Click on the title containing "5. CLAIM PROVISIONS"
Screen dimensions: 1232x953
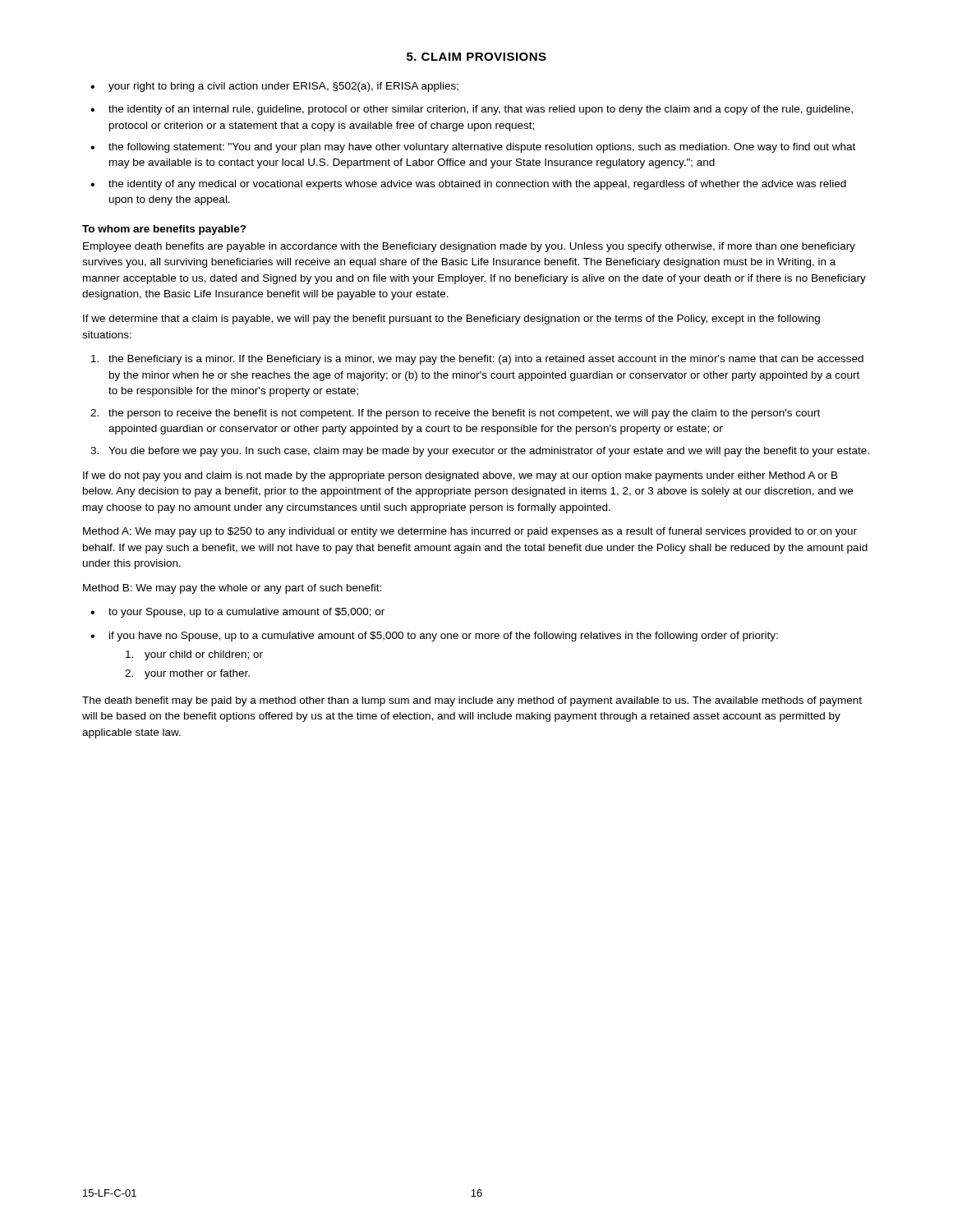coord(476,56)
